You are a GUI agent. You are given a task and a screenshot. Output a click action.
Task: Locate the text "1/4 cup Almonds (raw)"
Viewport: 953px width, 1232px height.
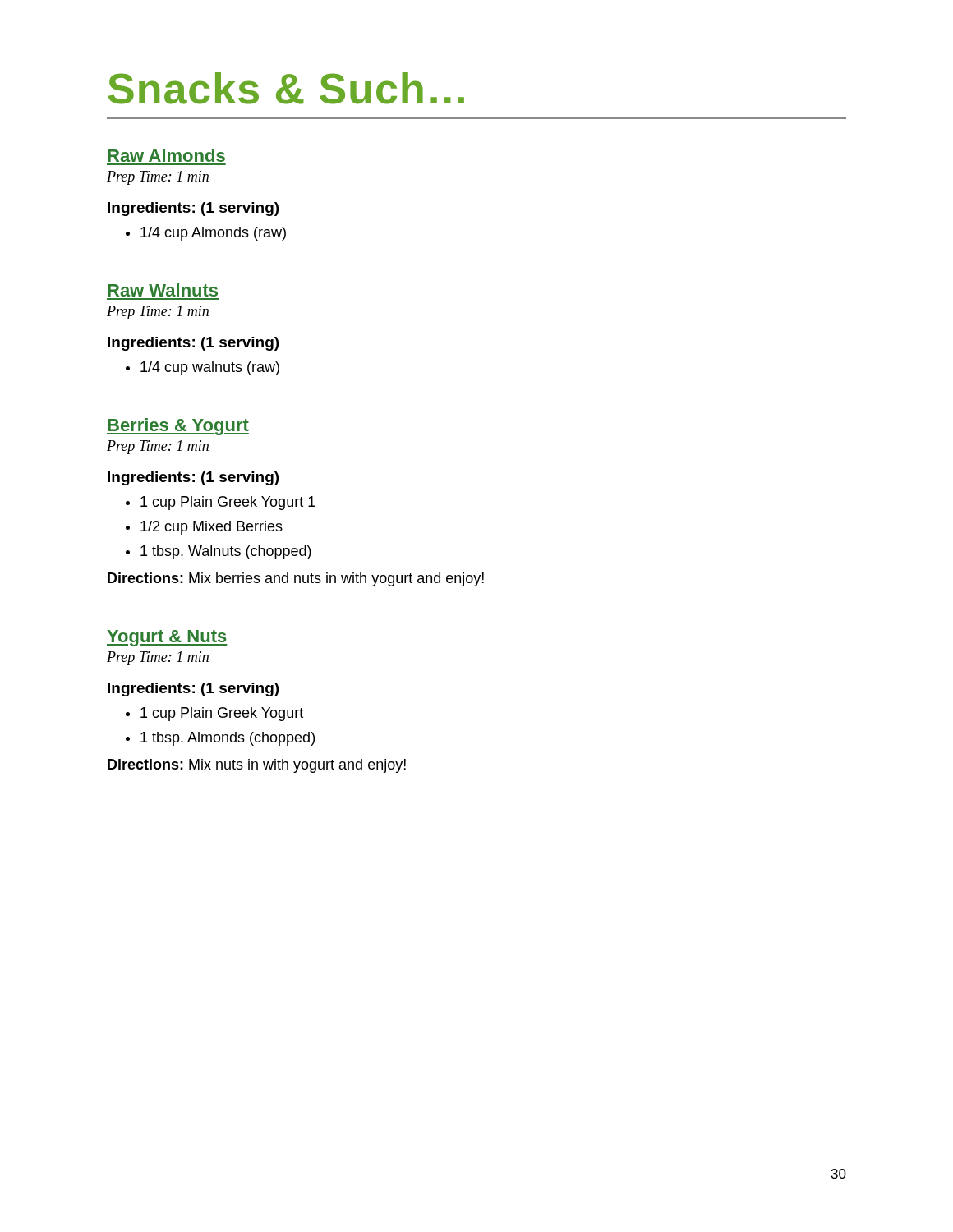(213, 233)
